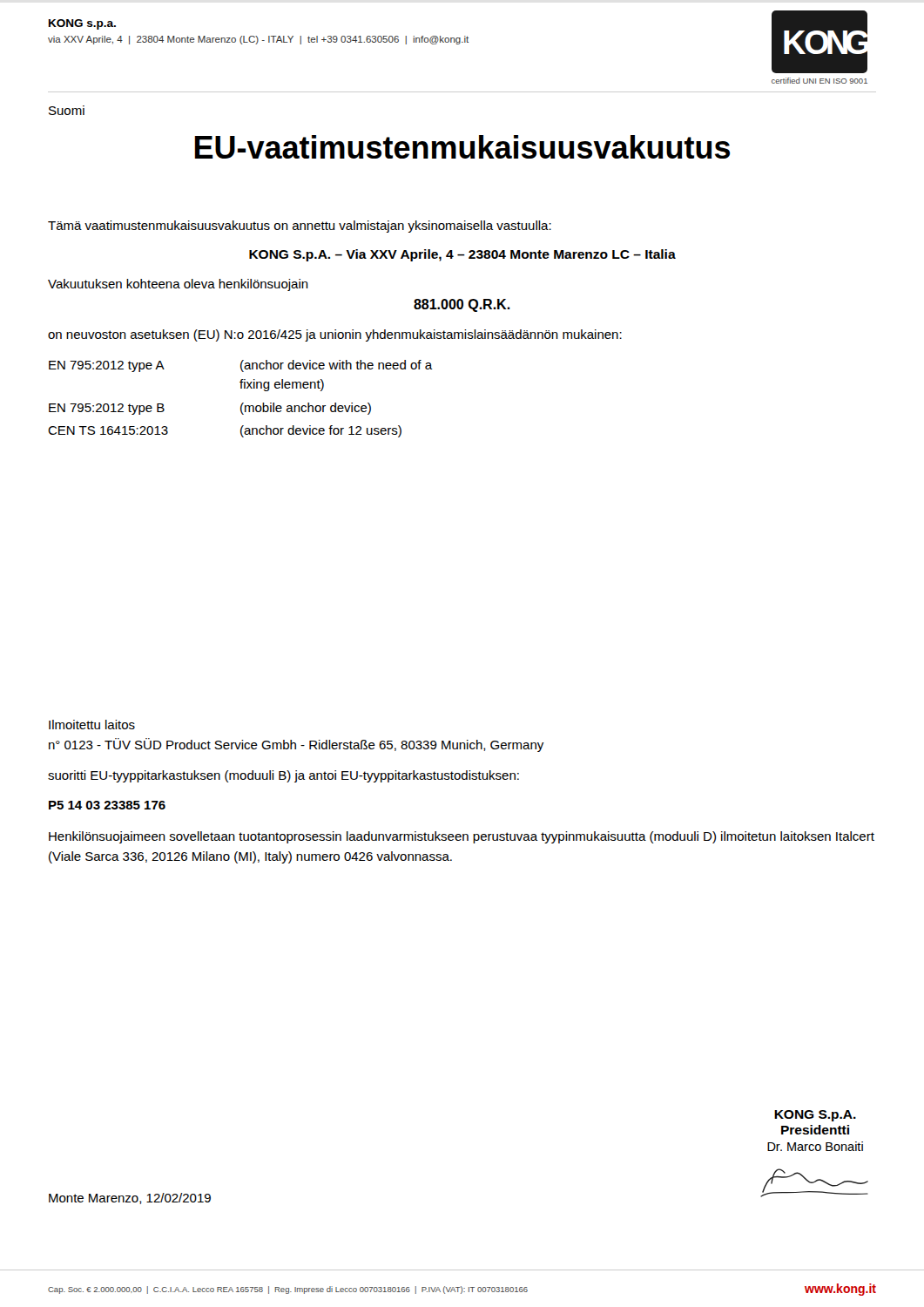
Task: Find the block on this page that starts "on neuvoston asetuksen (EU) N:o"
Action: click(x=335, y=334)
